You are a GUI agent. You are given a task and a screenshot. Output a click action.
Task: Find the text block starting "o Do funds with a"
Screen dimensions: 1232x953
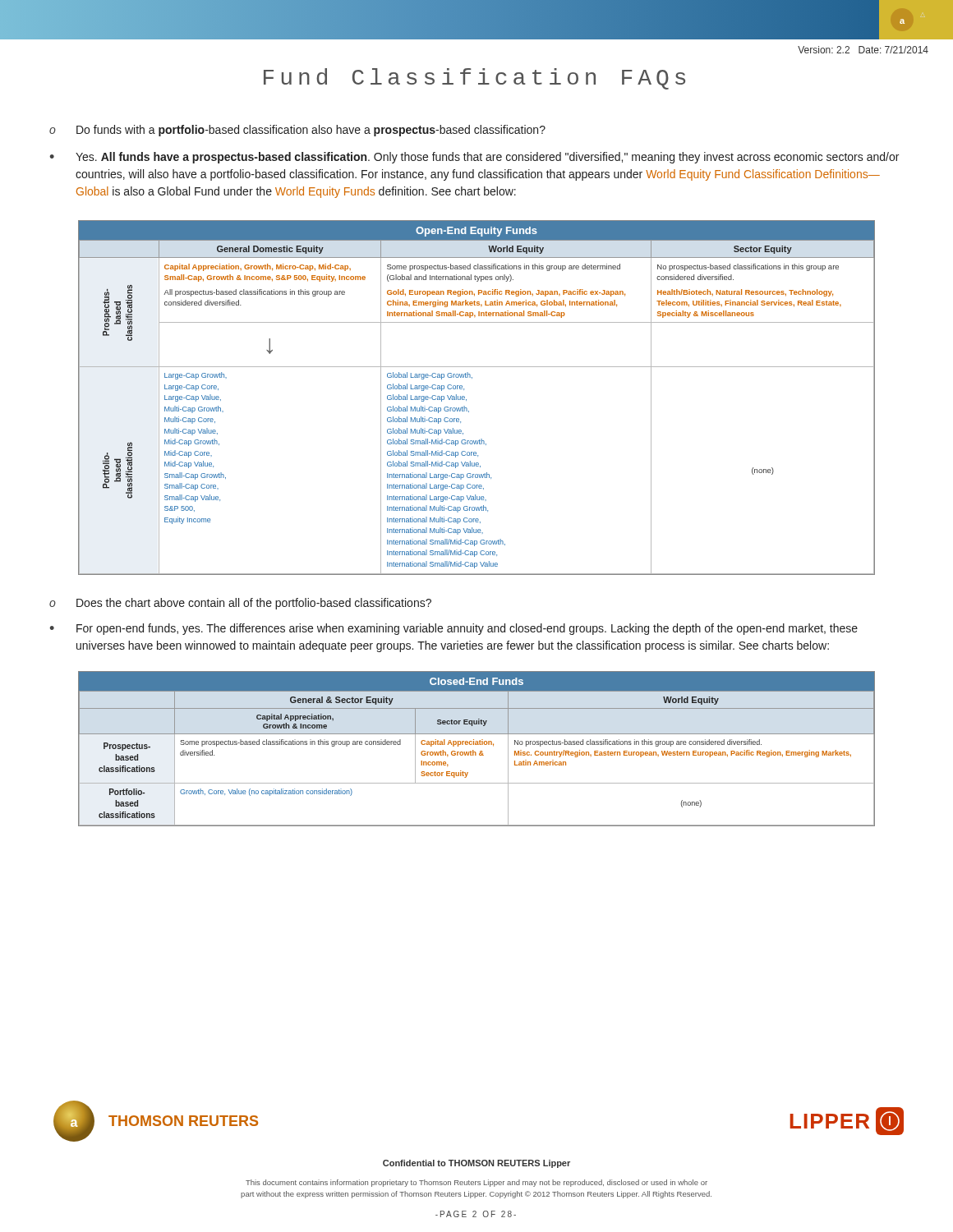click(x=476, y=130)
